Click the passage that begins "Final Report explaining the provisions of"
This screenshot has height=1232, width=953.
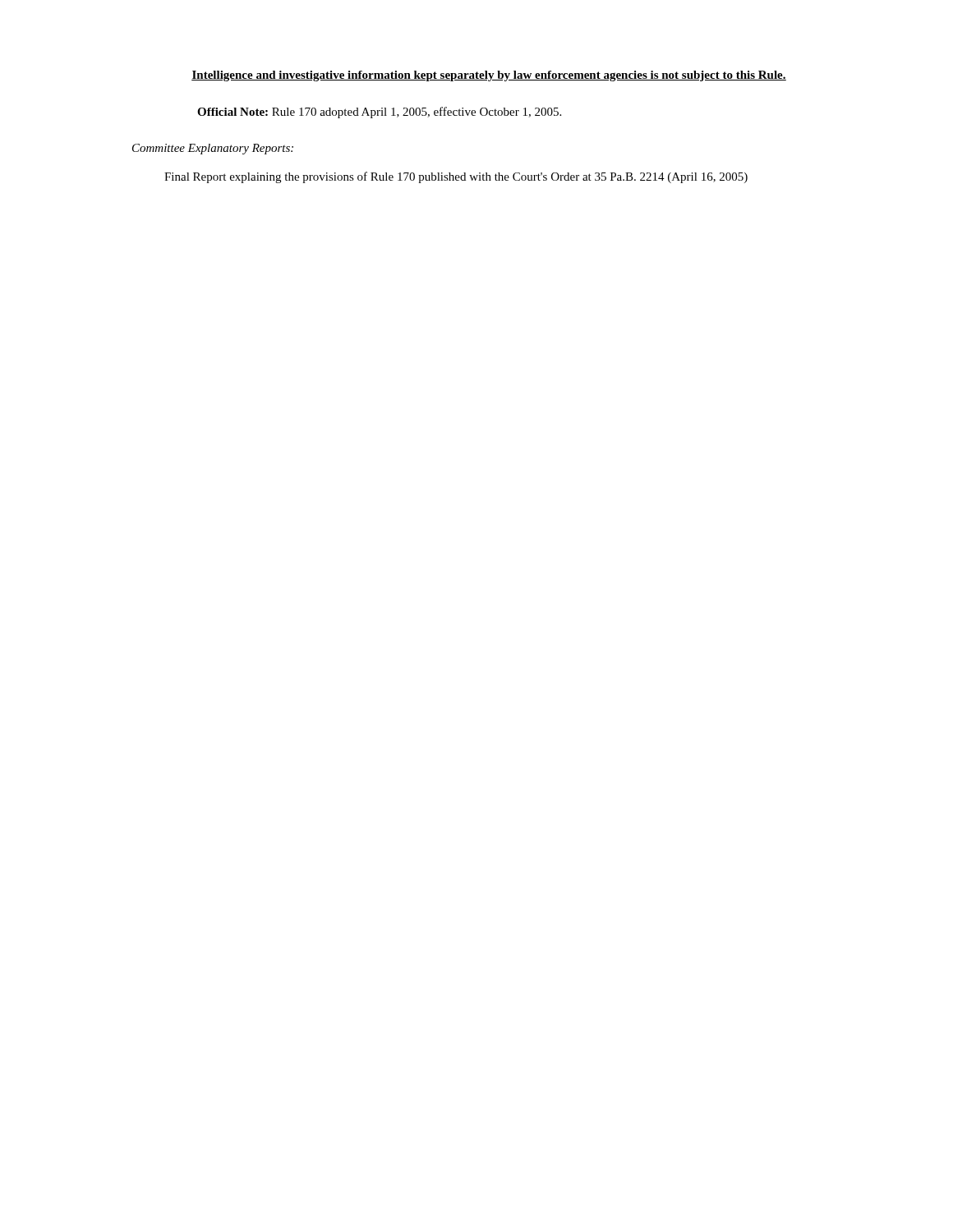click(x=456, y=176)
